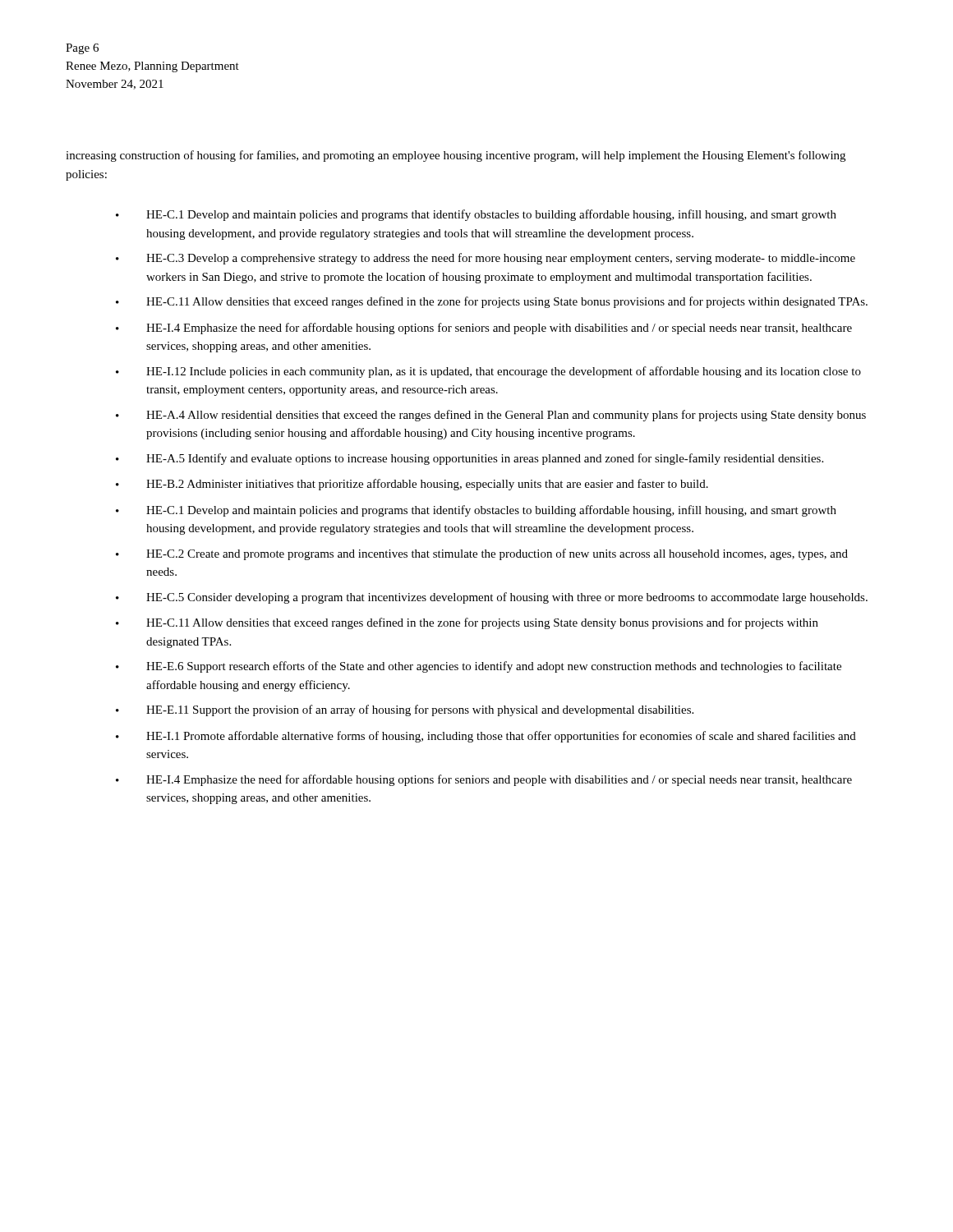
Task: Find the element starting "• HE-I.12 Include policies in each community plan,"
Action: coord(472,380)
